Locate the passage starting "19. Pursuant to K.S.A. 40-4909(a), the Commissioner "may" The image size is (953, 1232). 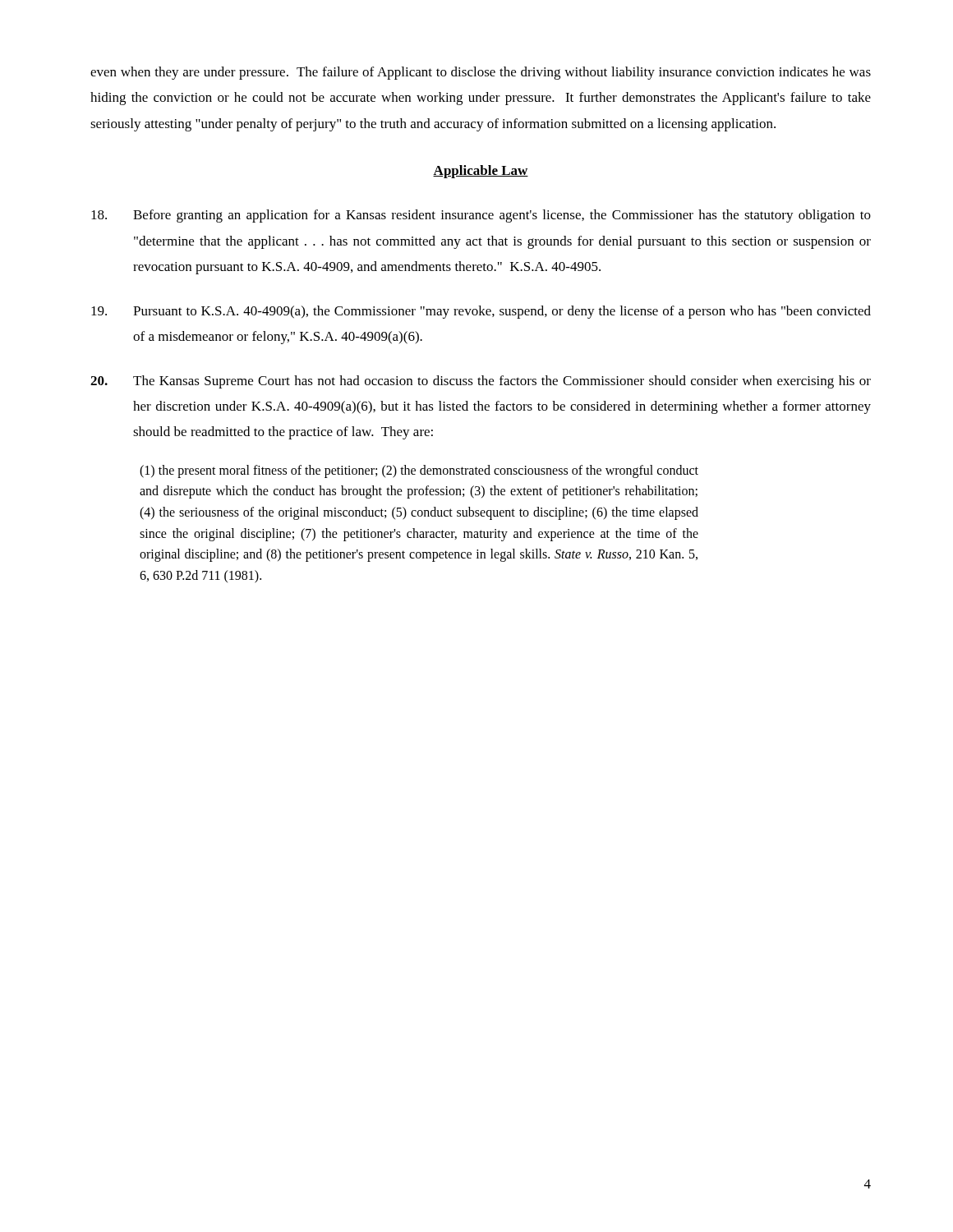(481, 324)
